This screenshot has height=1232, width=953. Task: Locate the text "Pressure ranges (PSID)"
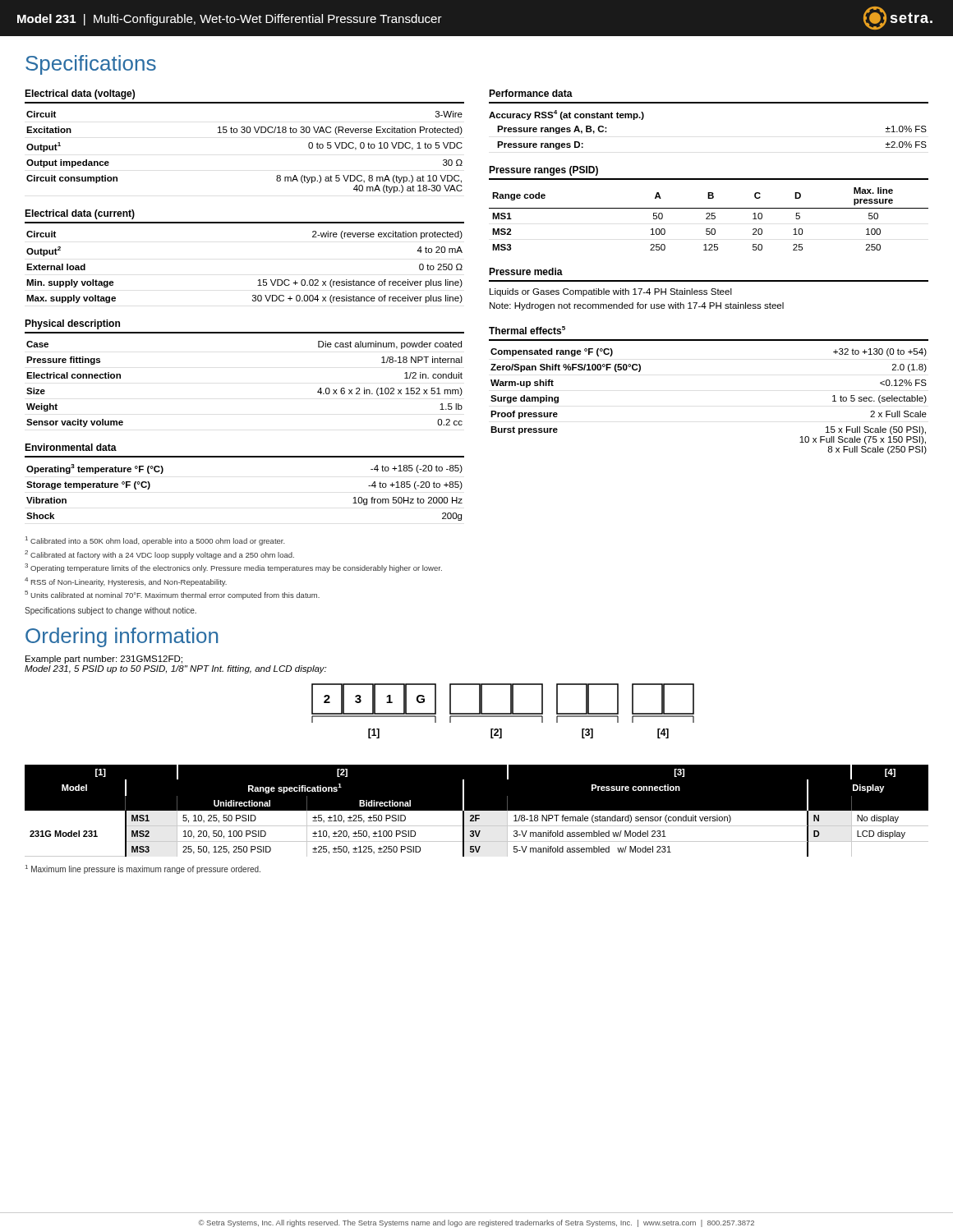(709, 172)
